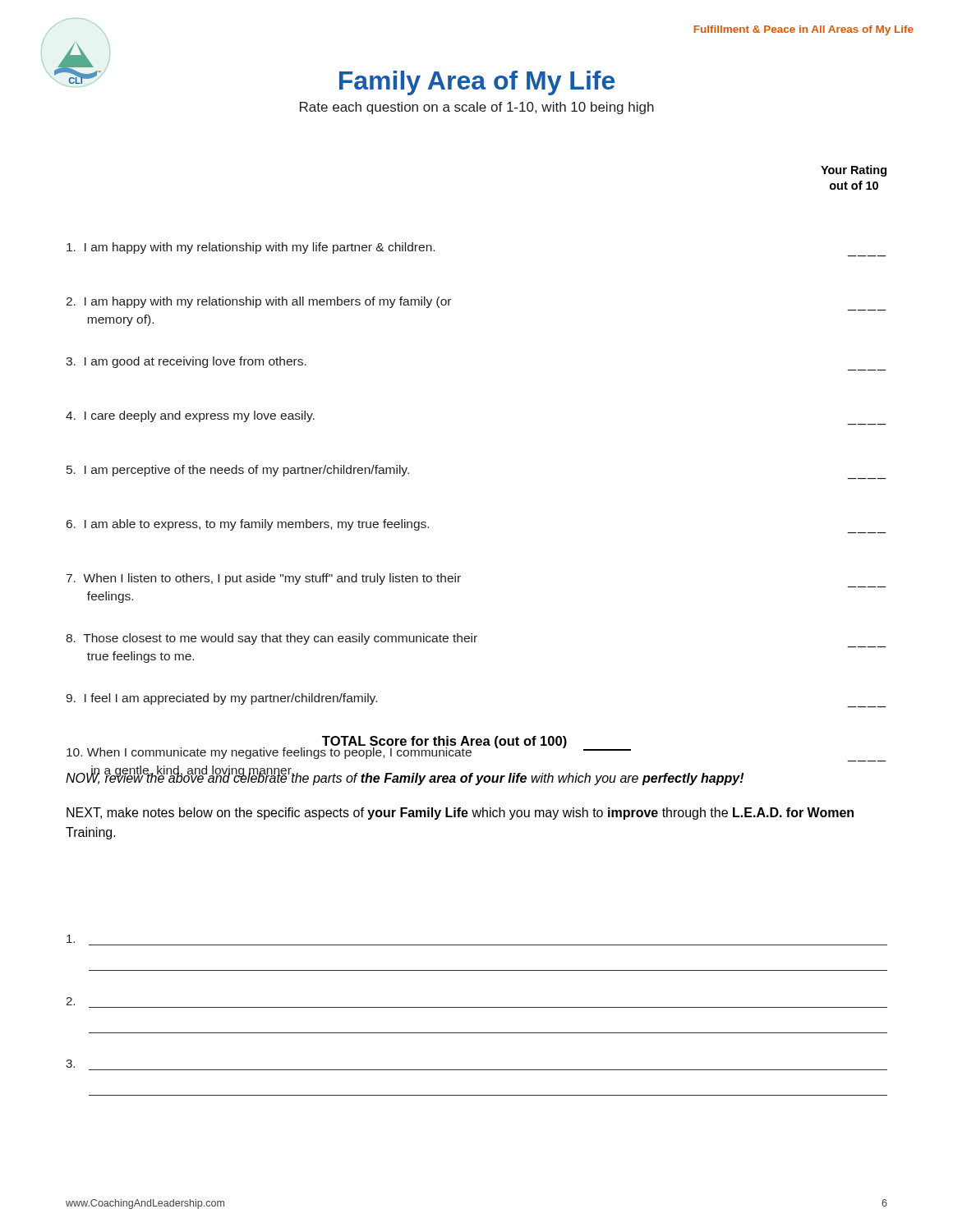Where is the passage that starts "9. I feel I am appreciated by my"?
The width and height of the screenshot is (953, 1232).
click(x=221, y=699)
